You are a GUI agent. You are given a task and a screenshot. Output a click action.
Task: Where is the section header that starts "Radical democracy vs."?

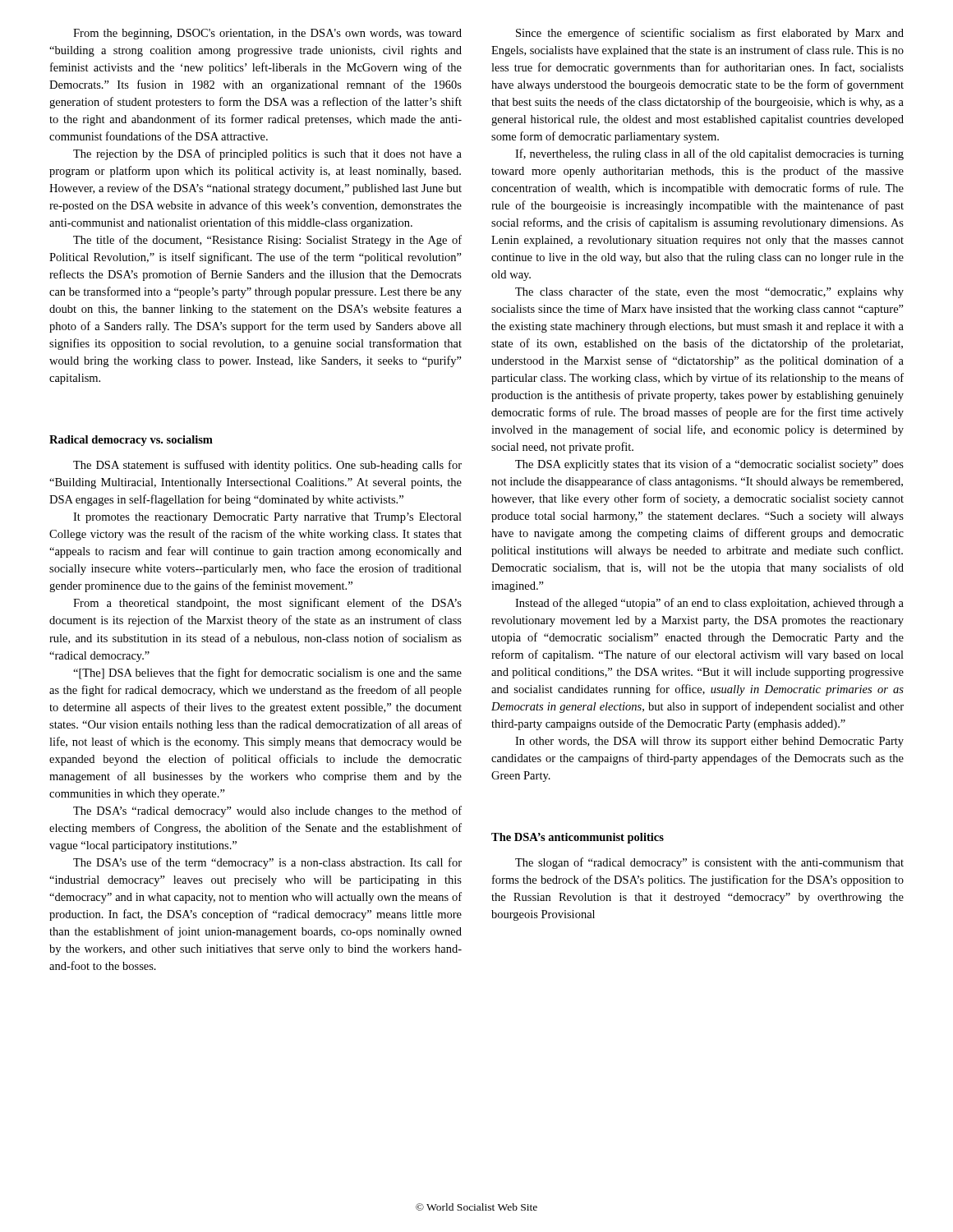pos(131,441)
